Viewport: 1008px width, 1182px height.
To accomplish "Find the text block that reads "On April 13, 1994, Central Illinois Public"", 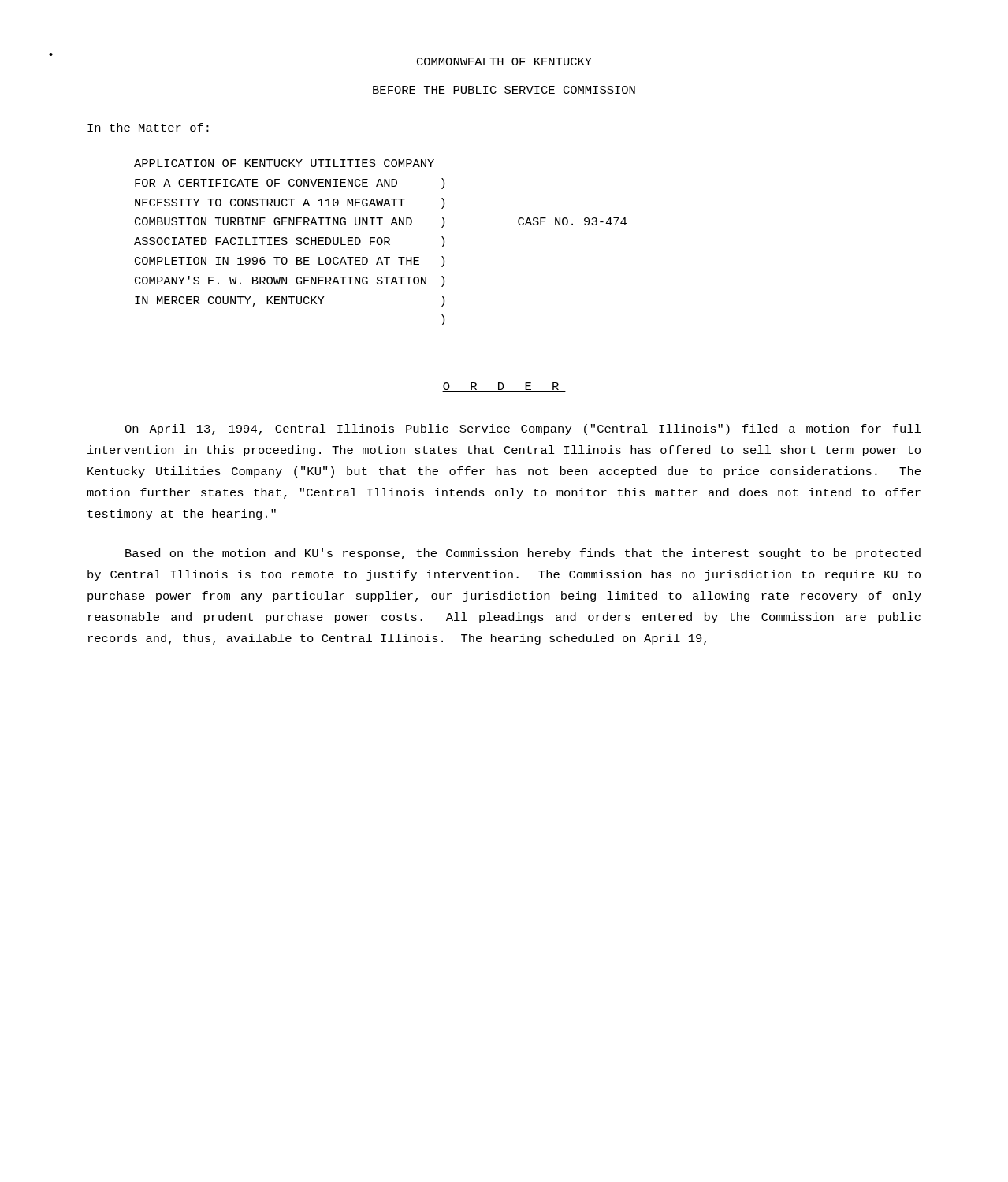I will click(504, 472).
